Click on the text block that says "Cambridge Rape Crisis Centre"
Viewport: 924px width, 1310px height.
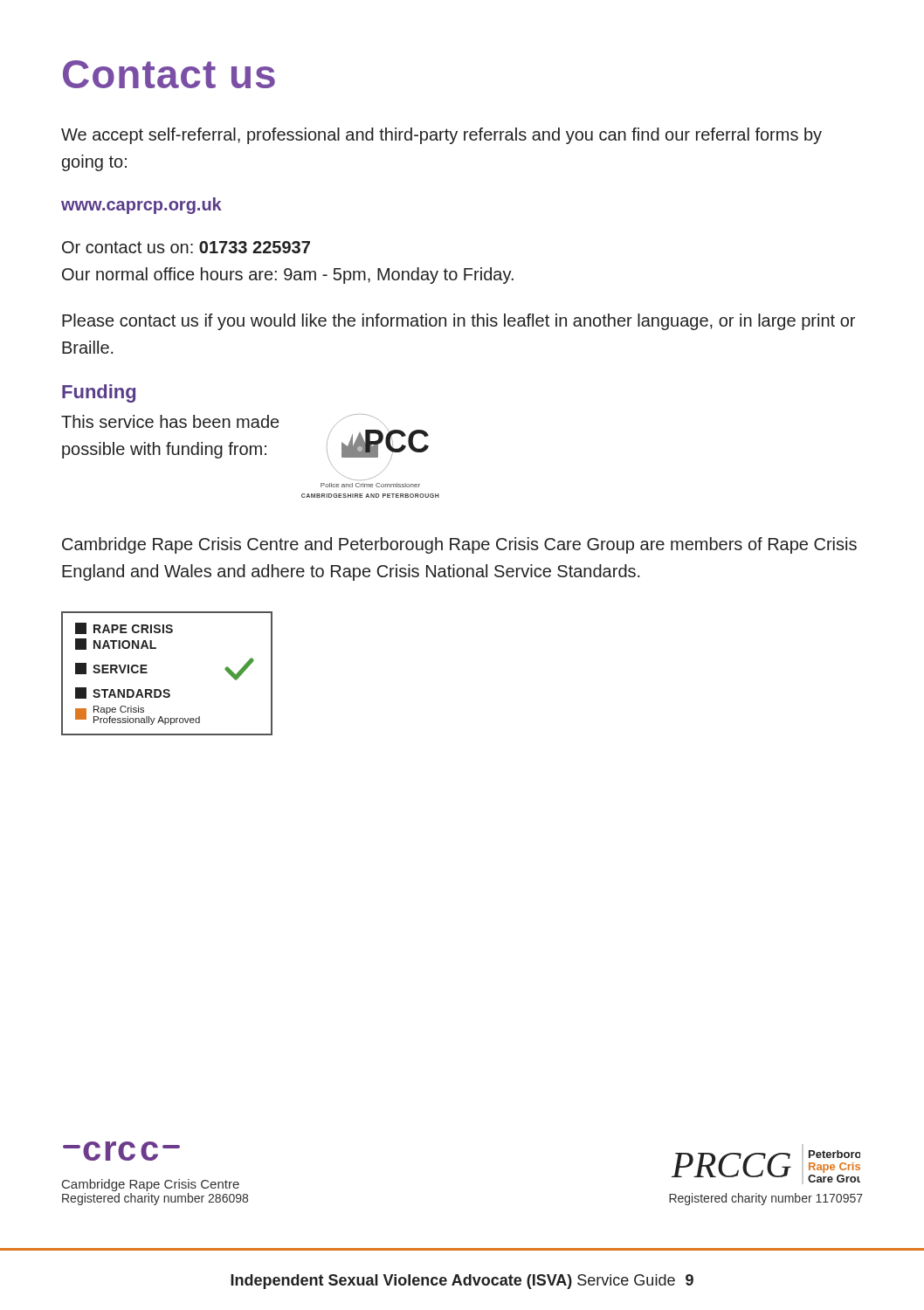(459, 557)
